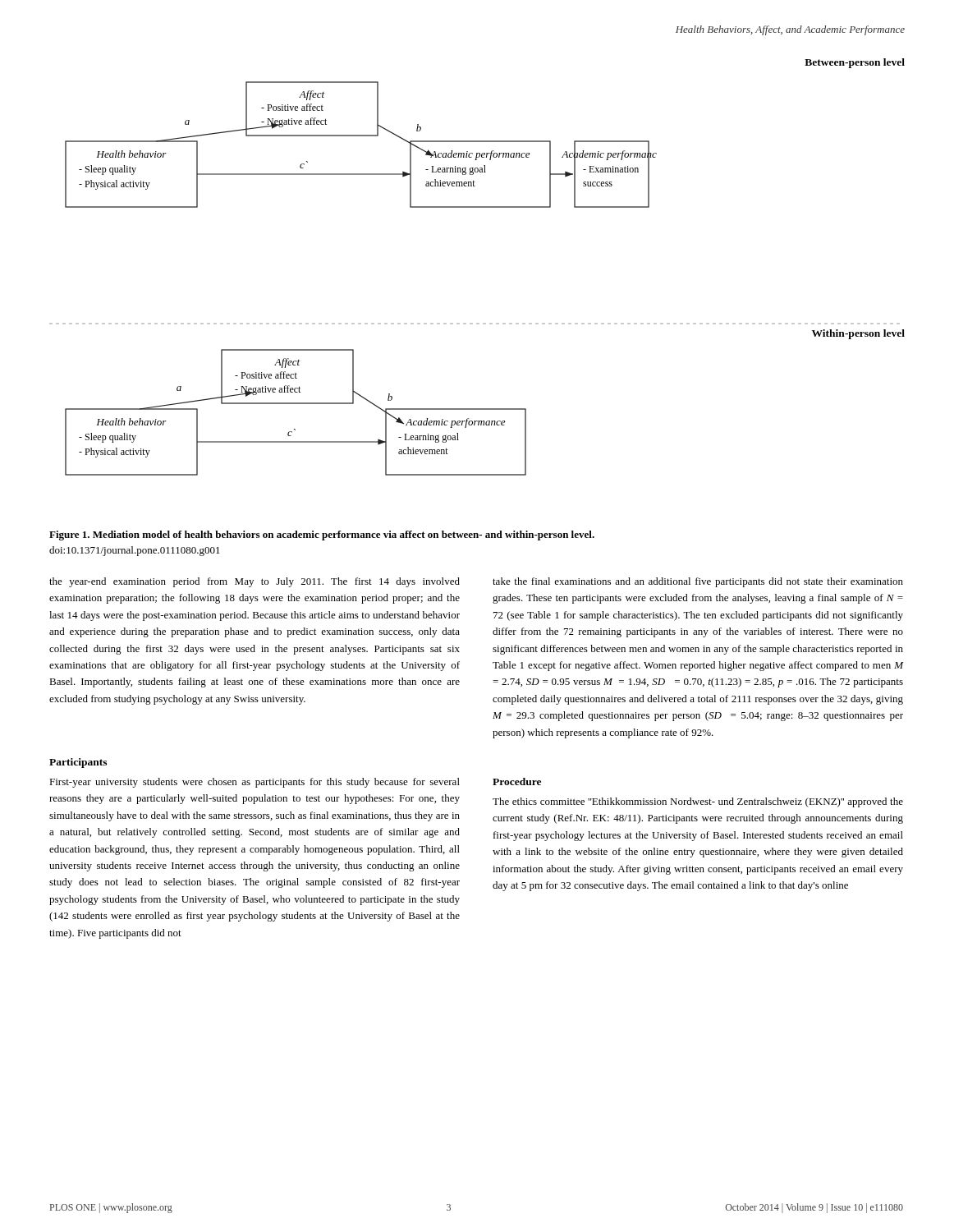Find the section header containing "Within-person level"
954x1232 pixels.
tap(858, 333)
